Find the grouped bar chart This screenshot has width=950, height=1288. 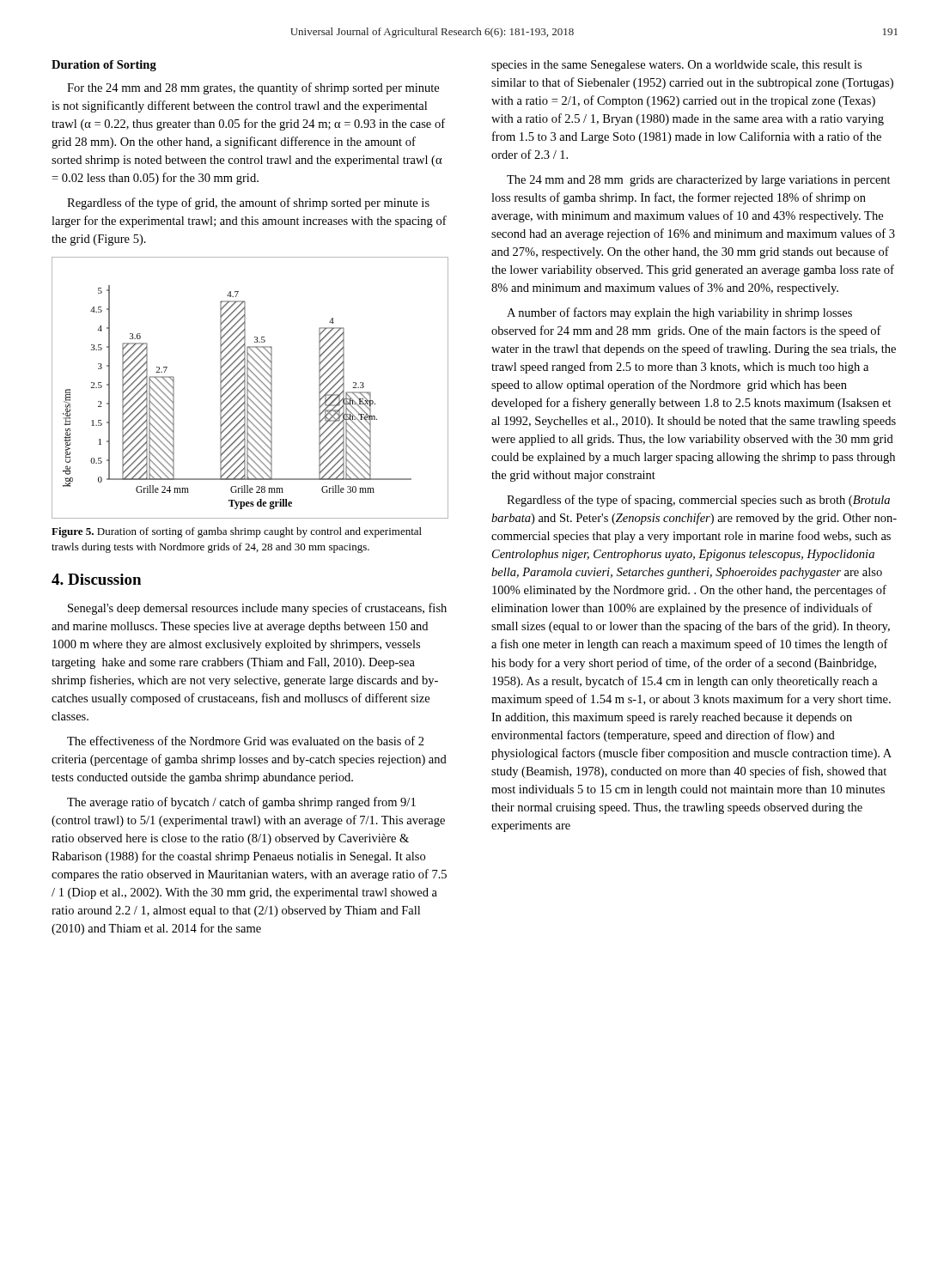tap(250, 388)
